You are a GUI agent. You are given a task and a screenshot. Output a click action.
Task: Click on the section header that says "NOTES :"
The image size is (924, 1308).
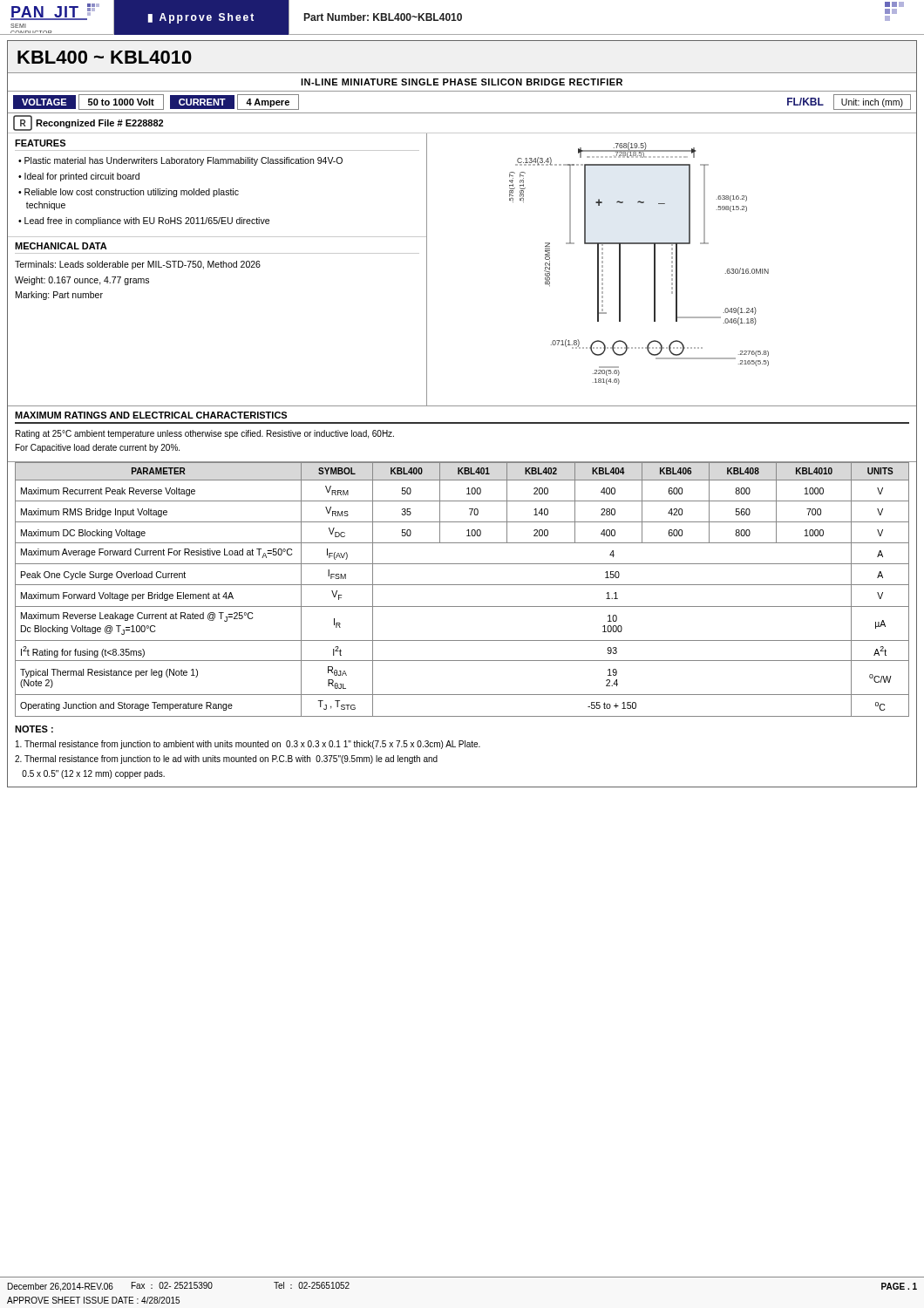click(34, 729)
